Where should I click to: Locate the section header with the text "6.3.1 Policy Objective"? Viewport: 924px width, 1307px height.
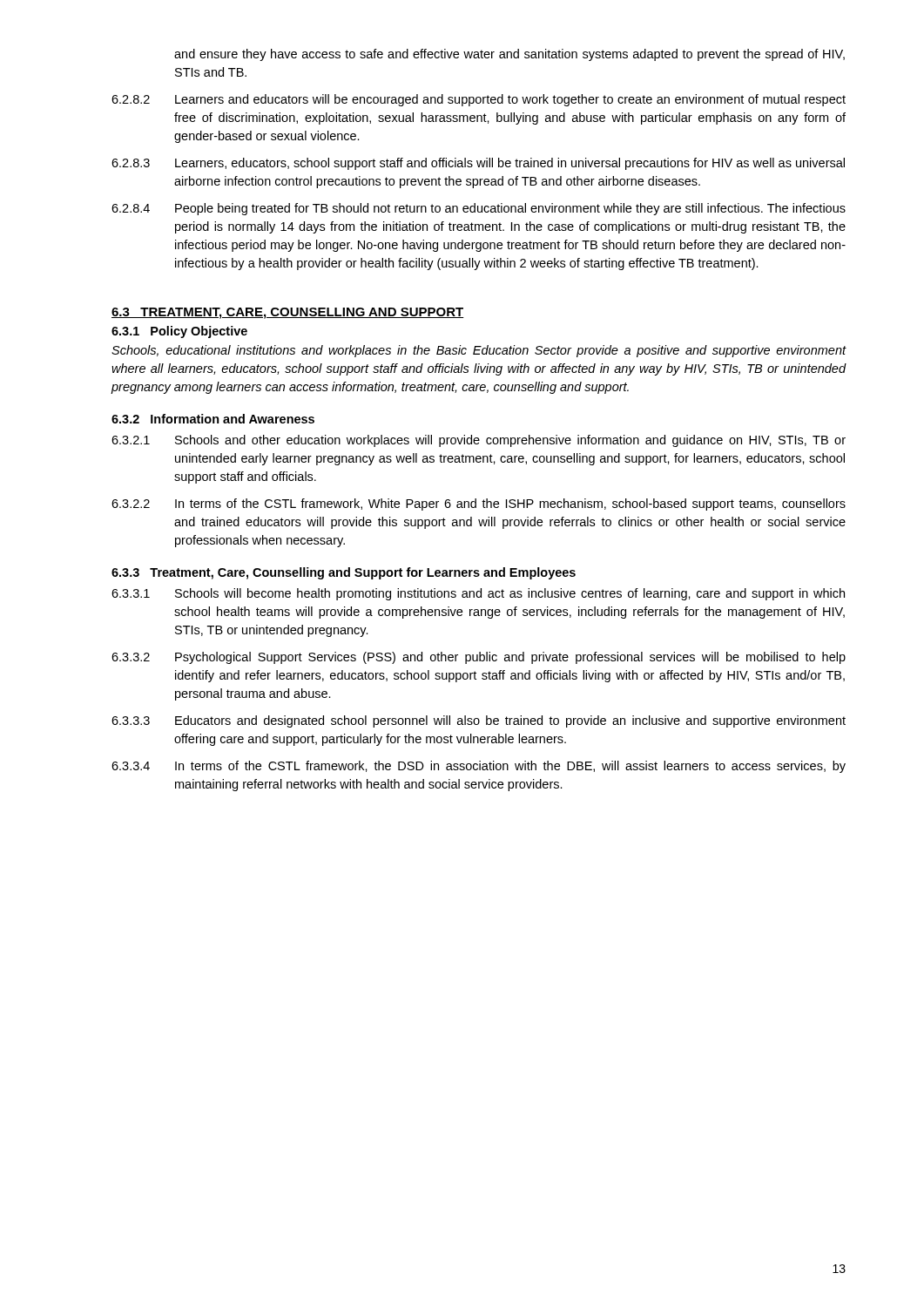180,331
